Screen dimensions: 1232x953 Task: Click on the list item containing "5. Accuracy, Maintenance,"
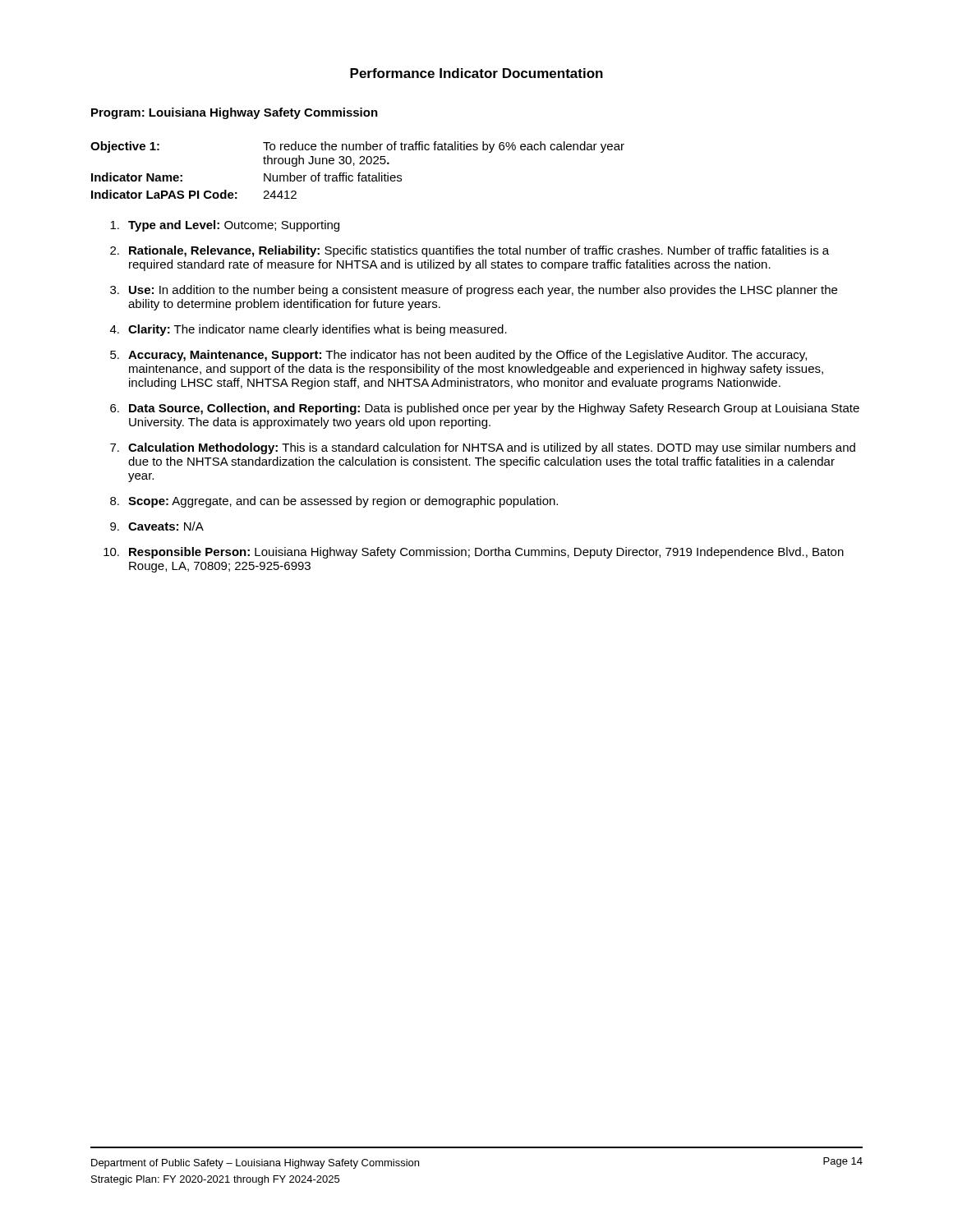(x=476, y=368)
